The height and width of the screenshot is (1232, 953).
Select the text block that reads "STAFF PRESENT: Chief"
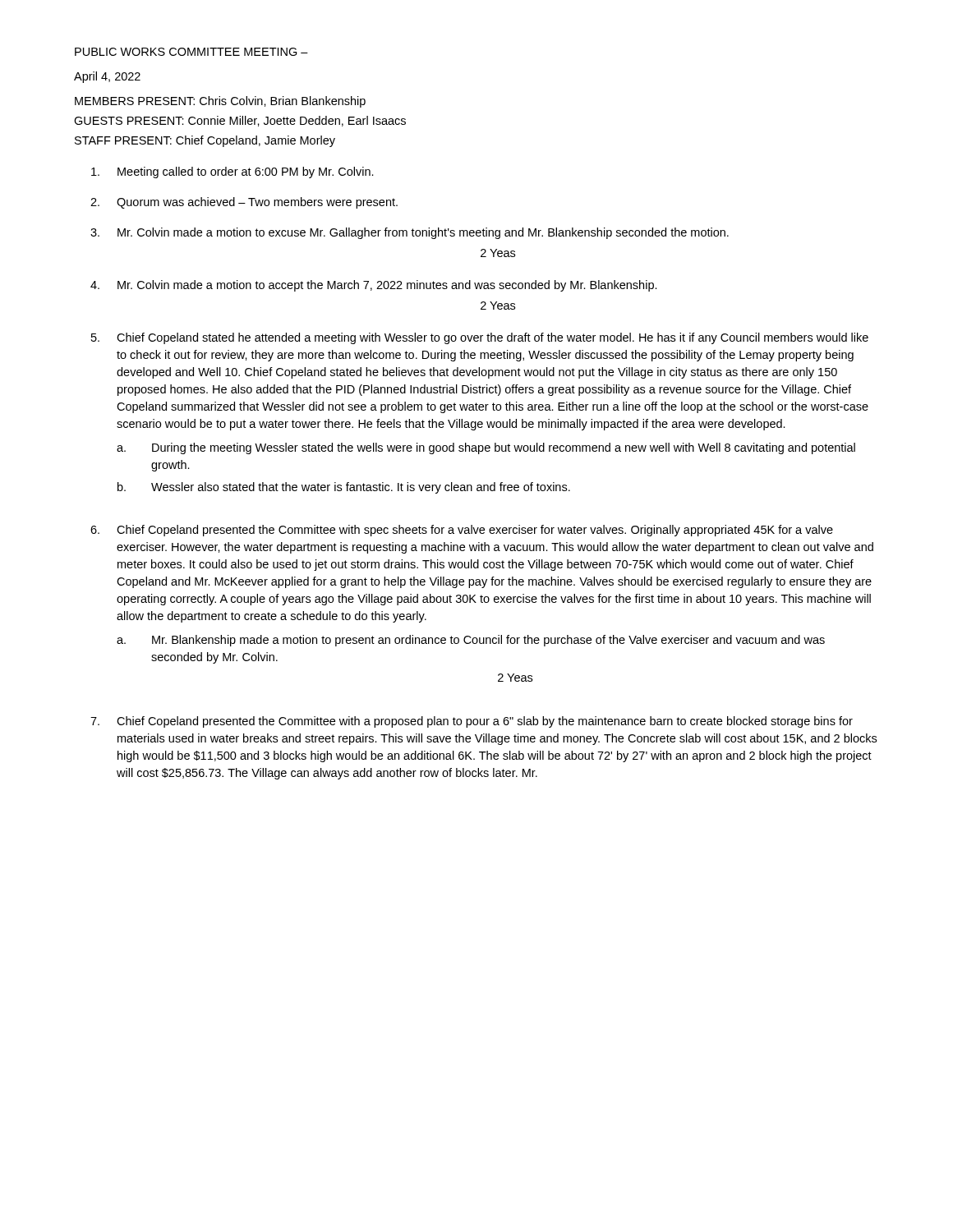pos(205,140)
